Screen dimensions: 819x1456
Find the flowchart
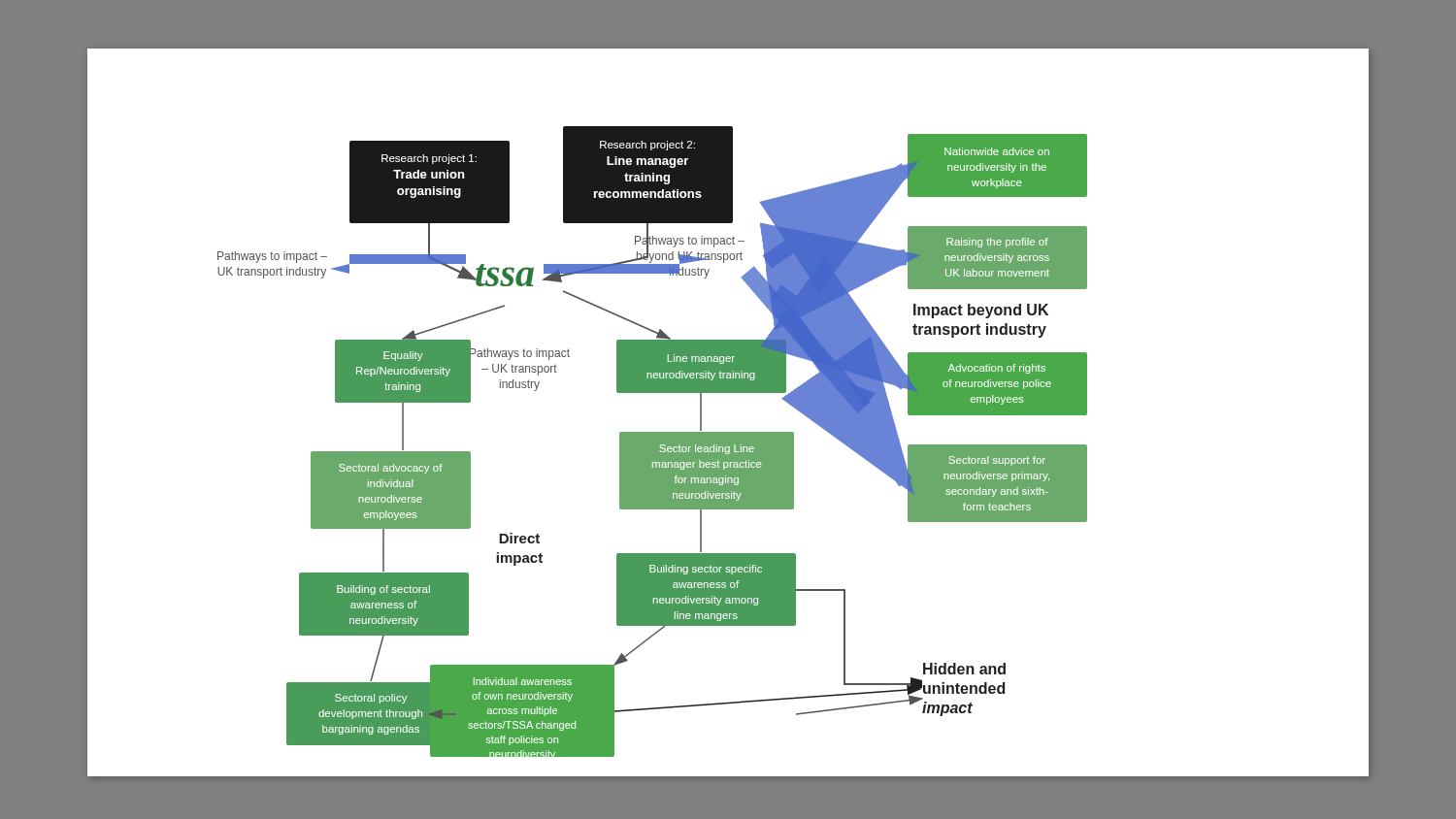[x=728, y=412]
